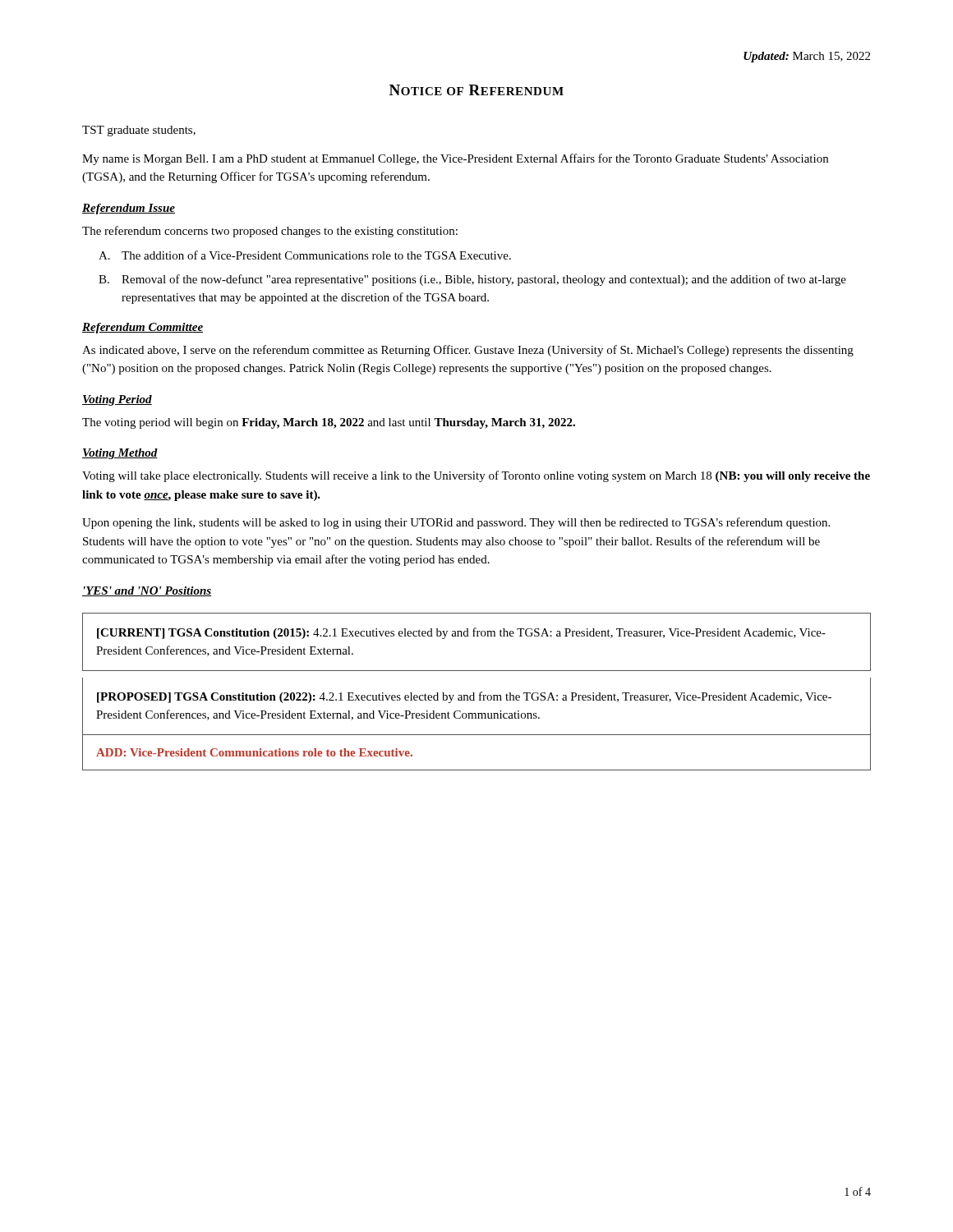953x1232 pixels.
Task: Where does it say "TST graduate students,"?
Action: [x=139, y=130]
